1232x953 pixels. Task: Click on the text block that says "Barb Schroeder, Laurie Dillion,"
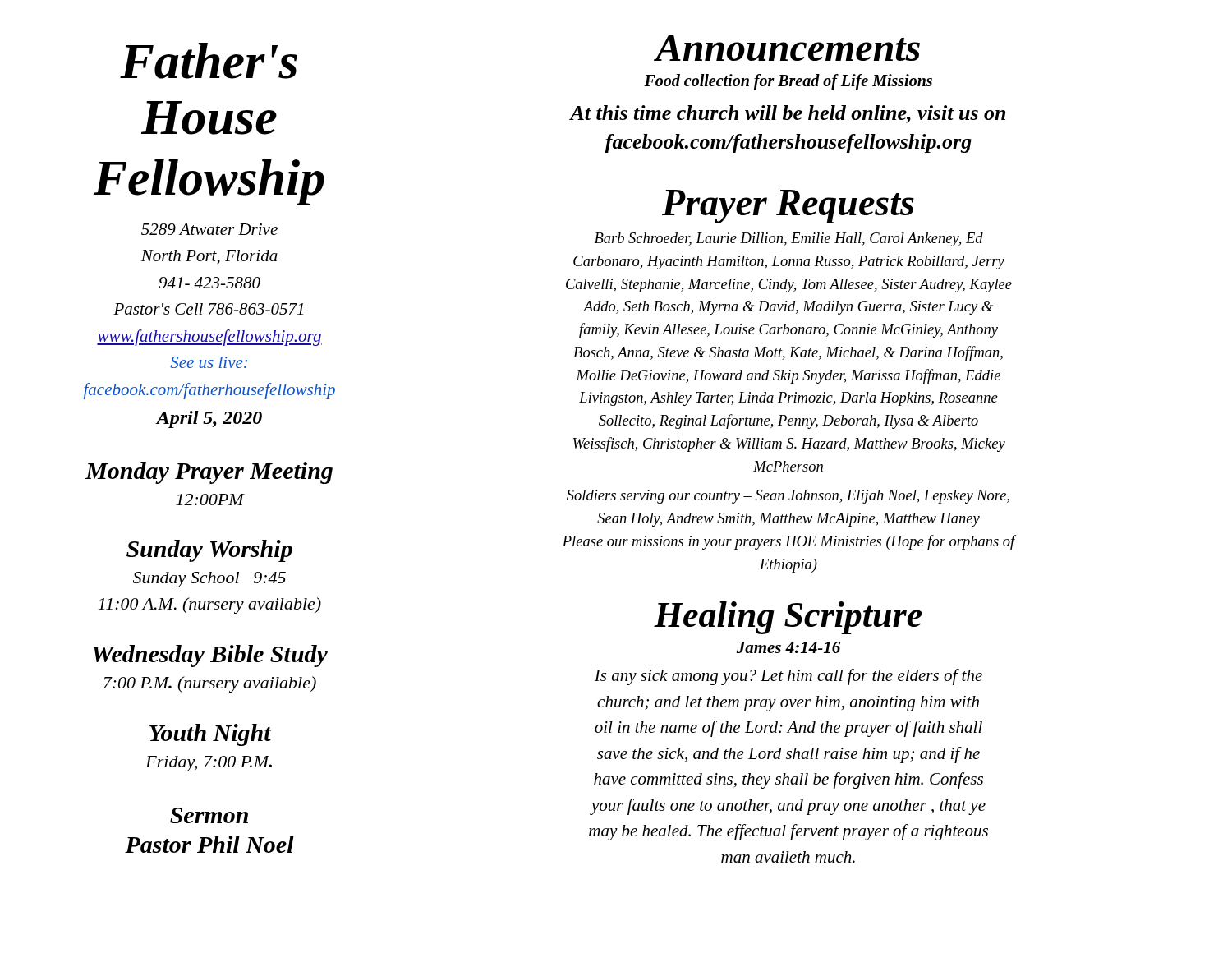click(788, 353)
